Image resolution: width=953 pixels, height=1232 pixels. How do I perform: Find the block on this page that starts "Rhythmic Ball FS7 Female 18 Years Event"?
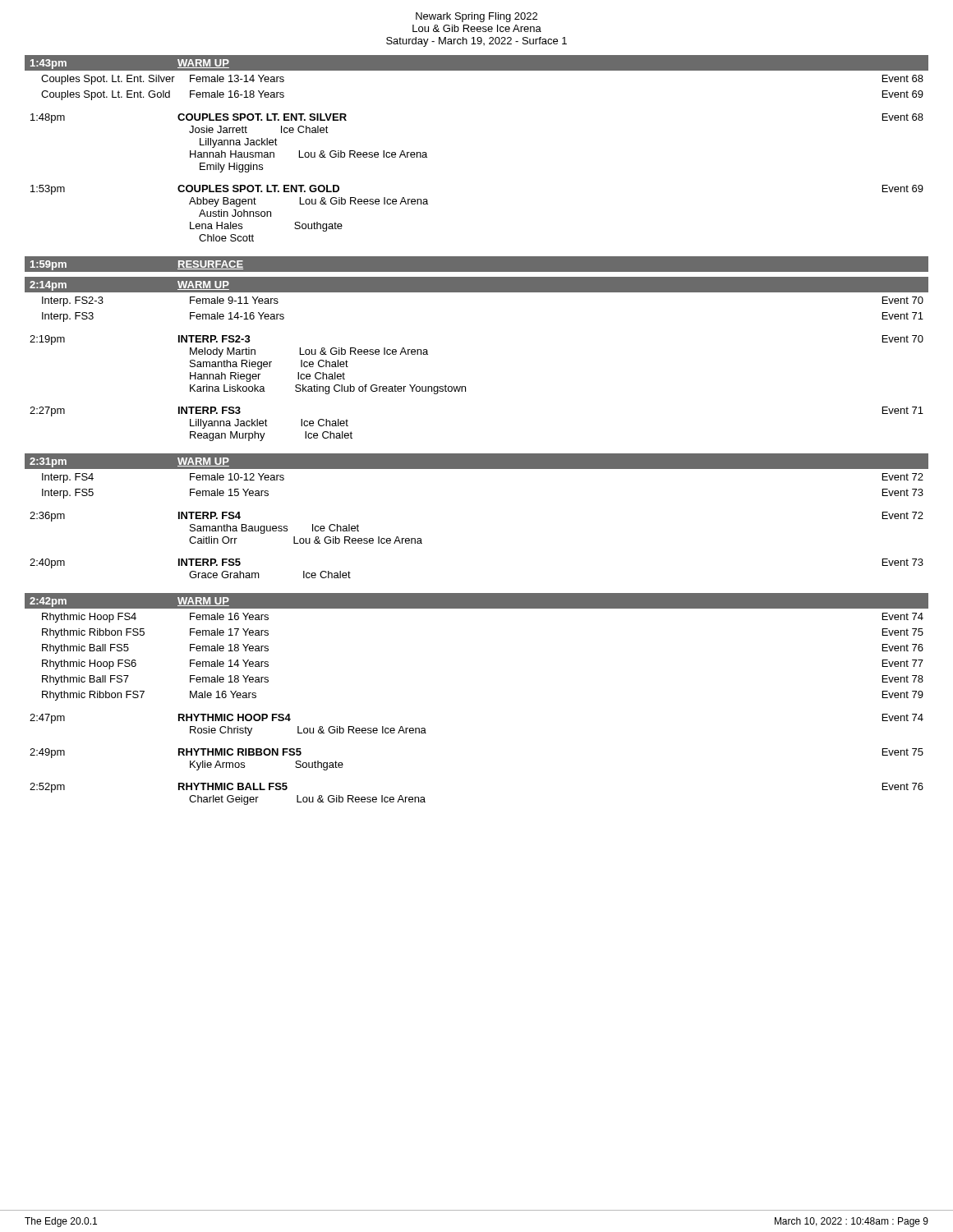pyautogui.click(x=82, y=680)
